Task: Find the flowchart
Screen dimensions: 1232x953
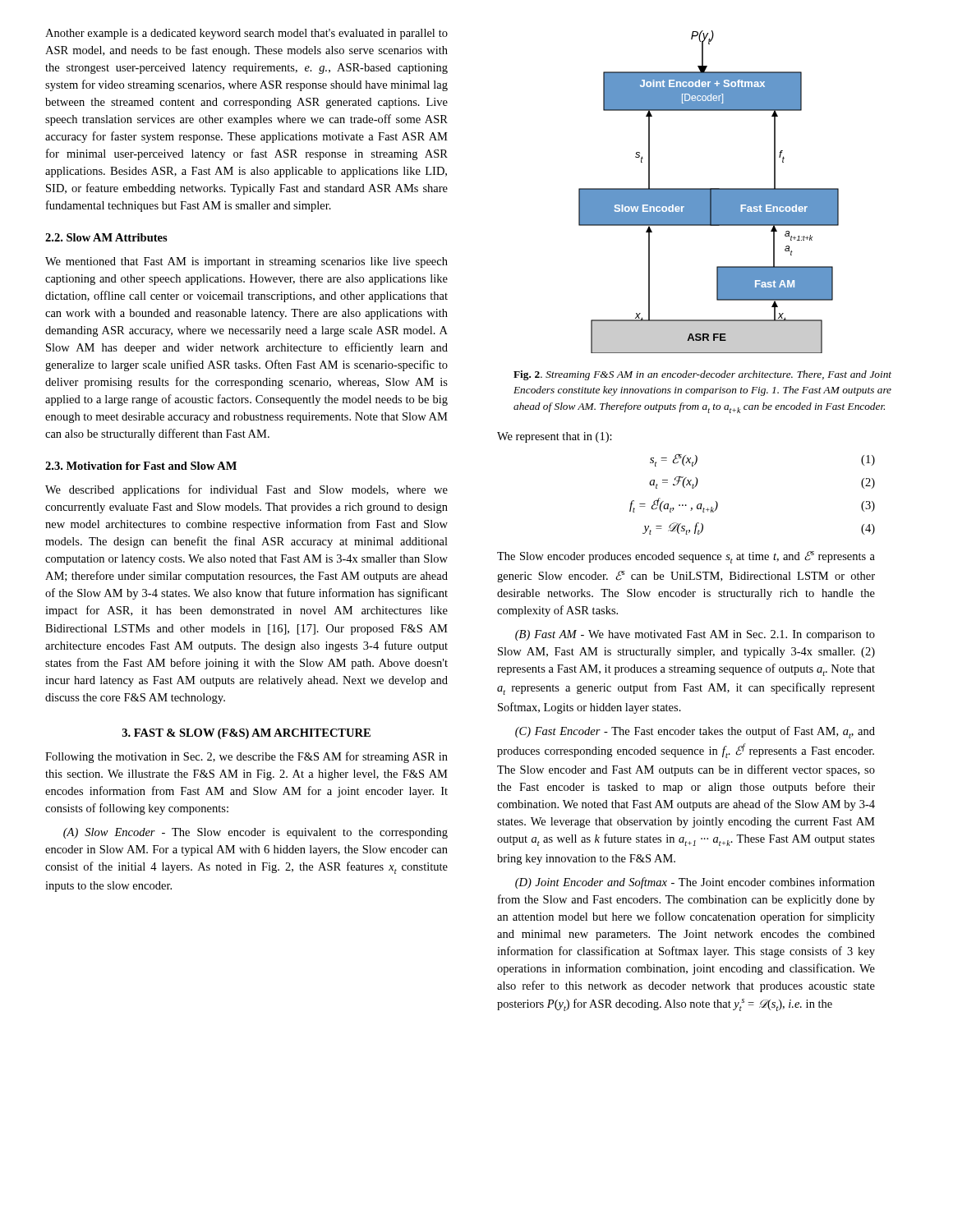Action: pyautogui.click(x=702, y=191)
